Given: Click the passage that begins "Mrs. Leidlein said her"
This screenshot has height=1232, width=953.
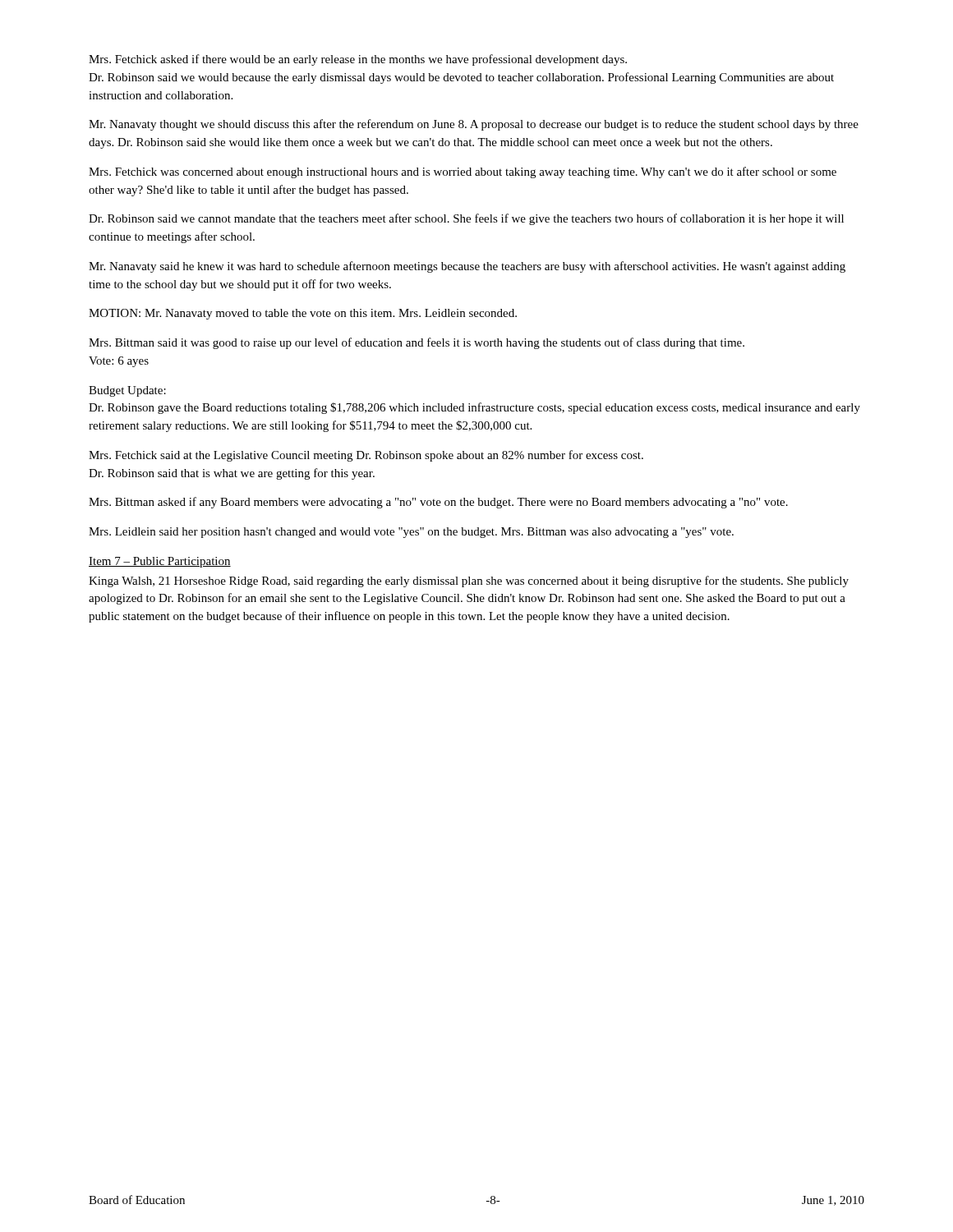Looking at the screenshot, I should pyautogui.click(x=412, y=531).
